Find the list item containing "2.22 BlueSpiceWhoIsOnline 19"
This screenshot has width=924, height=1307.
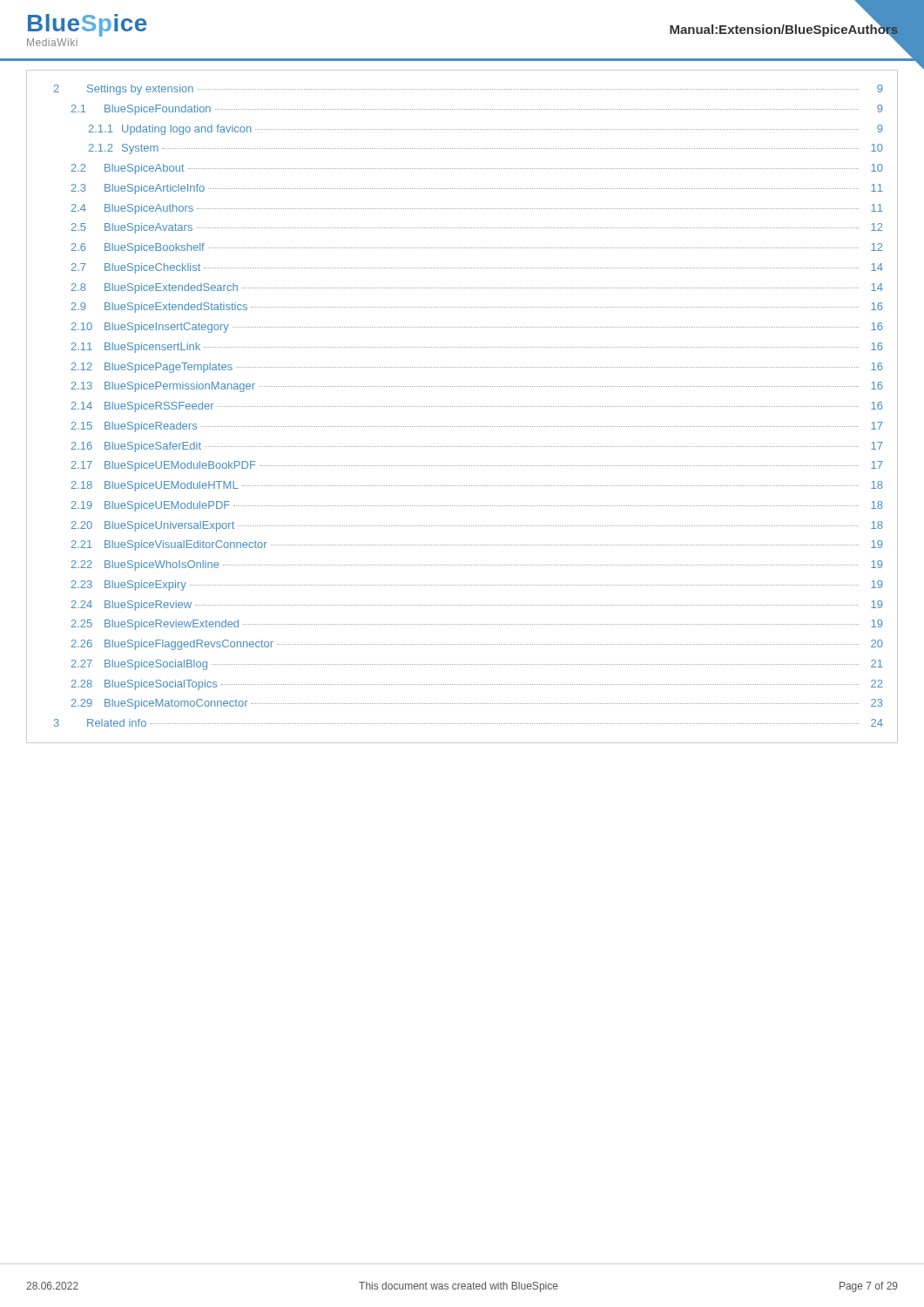[477, 565]
